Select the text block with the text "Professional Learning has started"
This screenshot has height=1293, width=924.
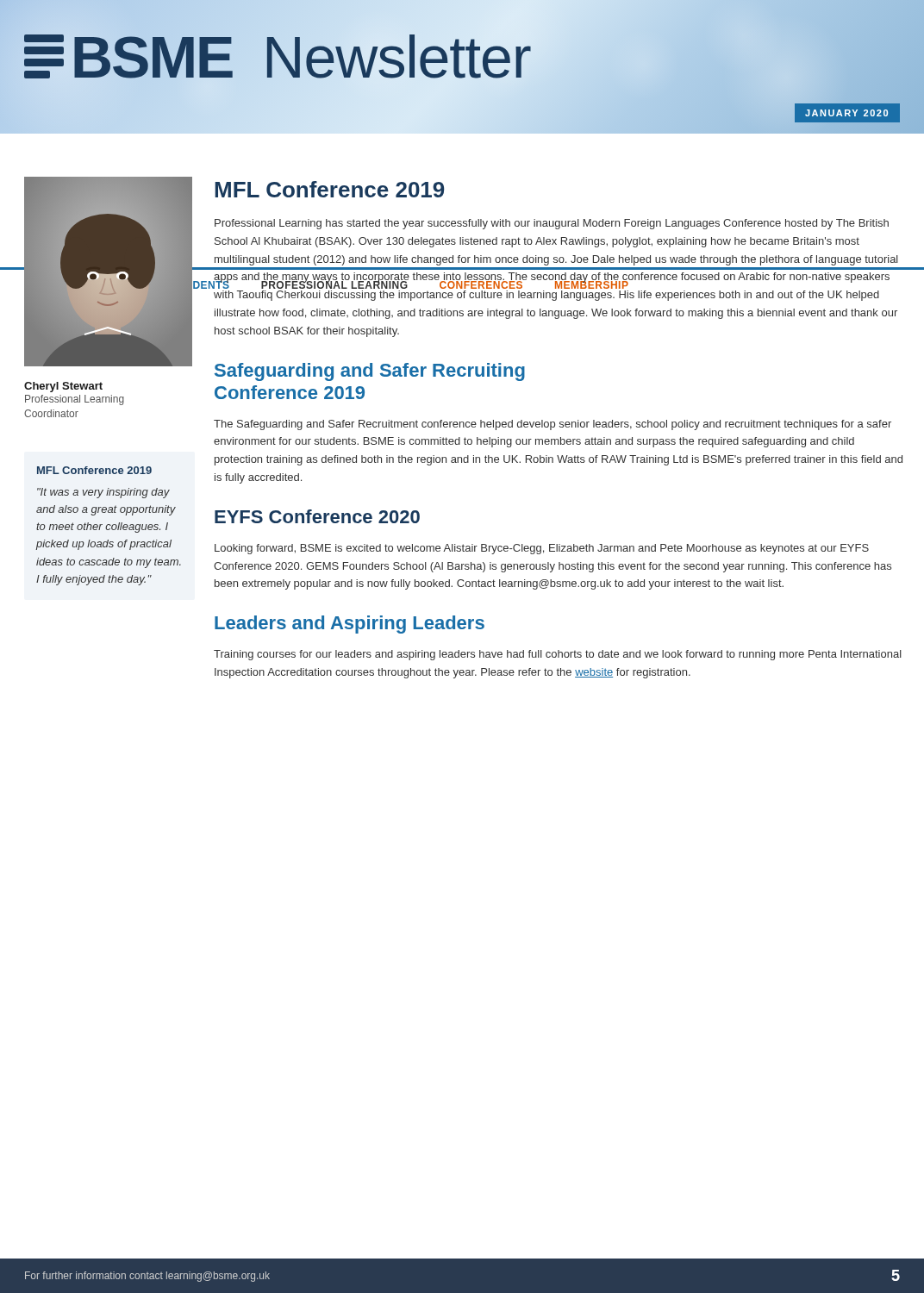point(559,277)
